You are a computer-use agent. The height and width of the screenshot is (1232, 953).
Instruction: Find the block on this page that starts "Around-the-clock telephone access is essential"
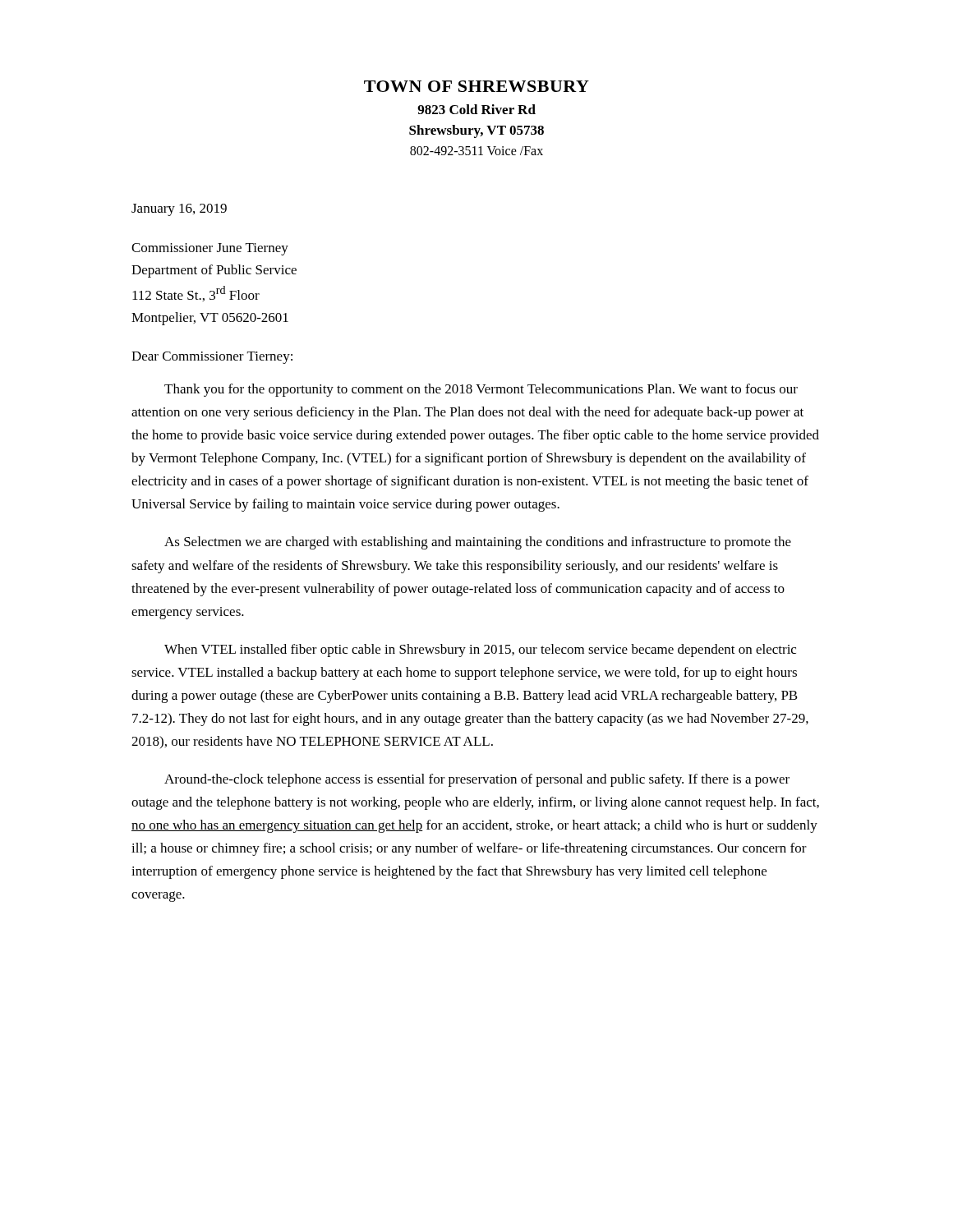(x=476, y=837)
